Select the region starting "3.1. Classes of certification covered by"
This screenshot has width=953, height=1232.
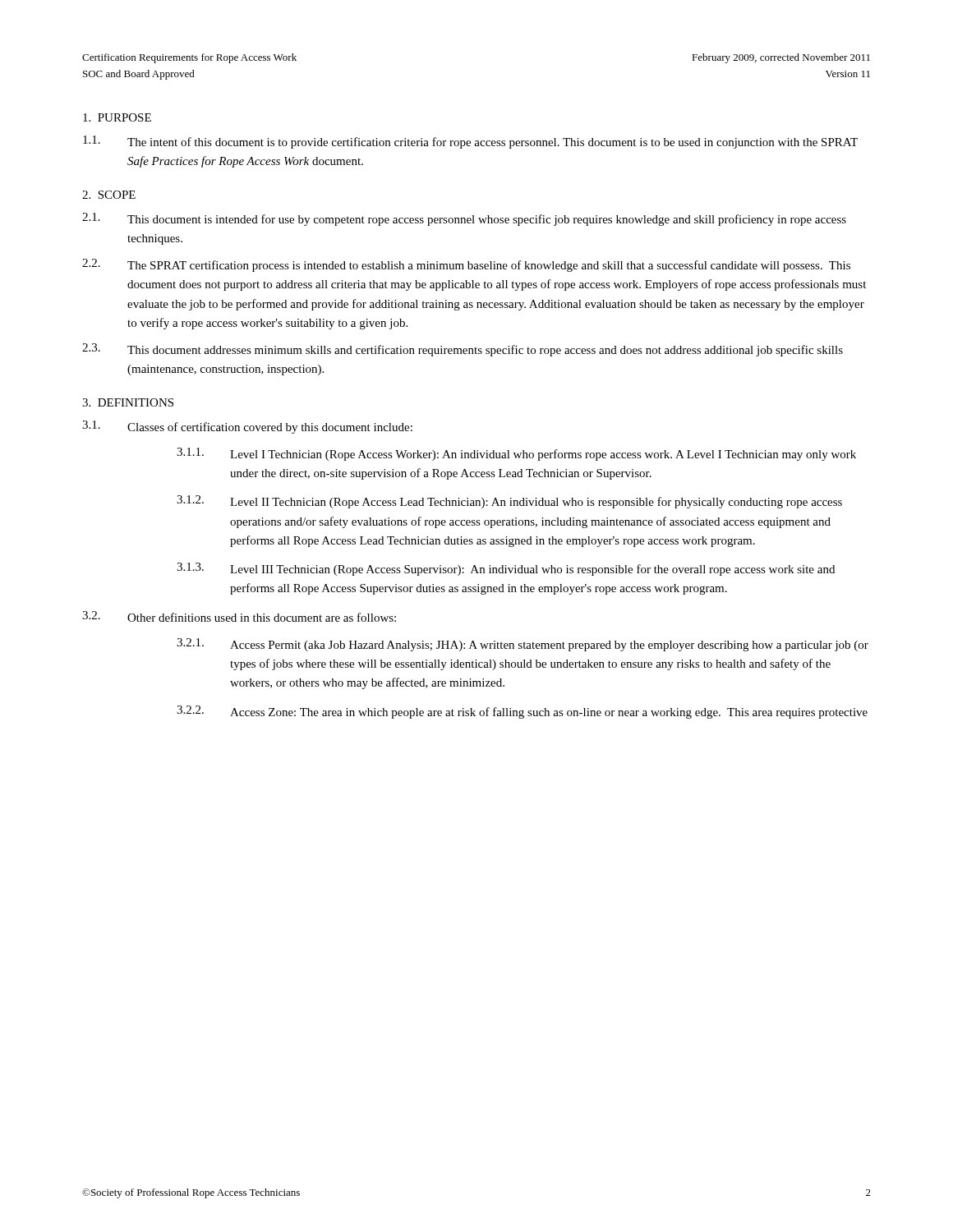click(x=247, y=427)
